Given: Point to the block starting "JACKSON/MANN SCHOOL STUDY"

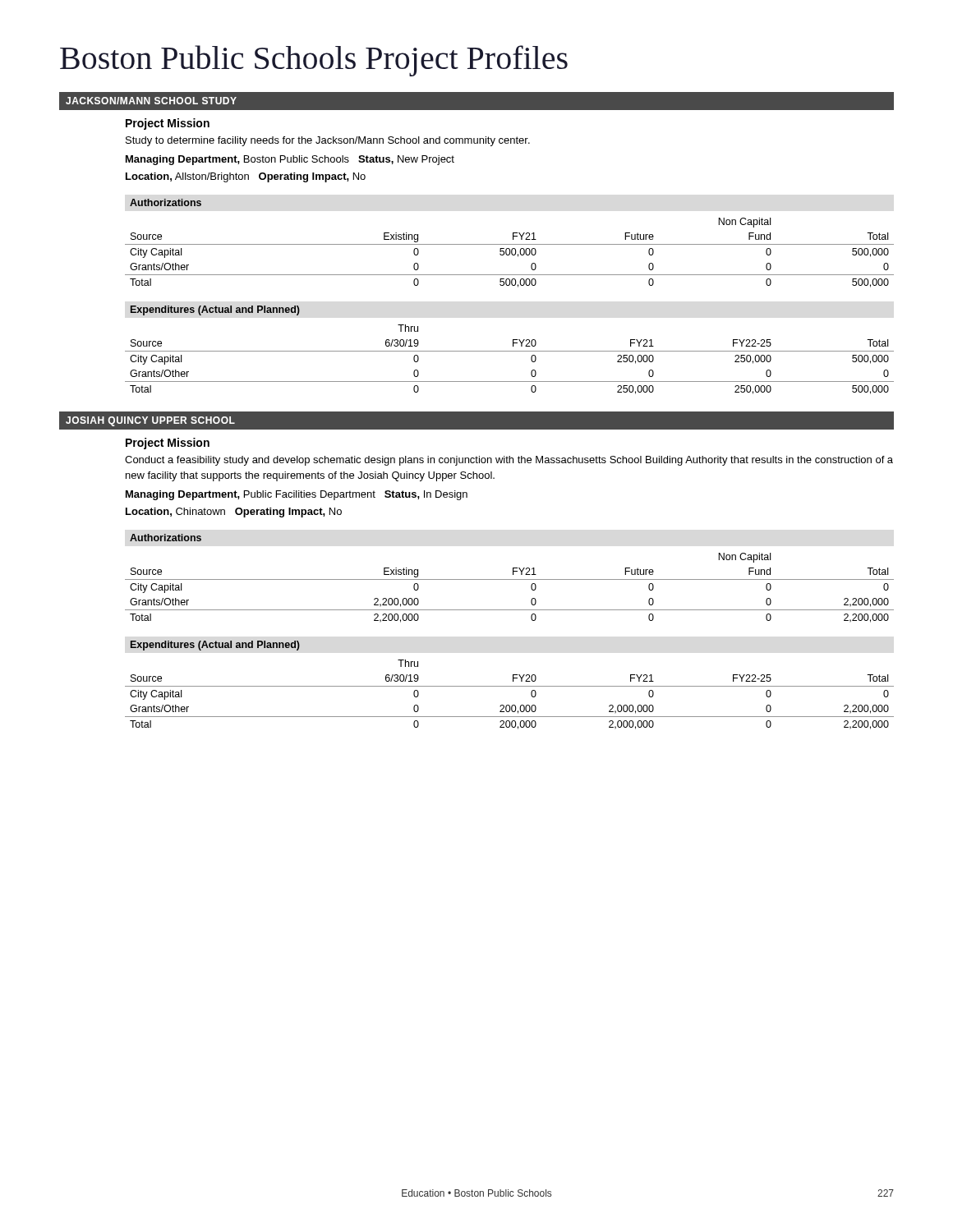Looking at the screenshot, I should pos(476,101).
